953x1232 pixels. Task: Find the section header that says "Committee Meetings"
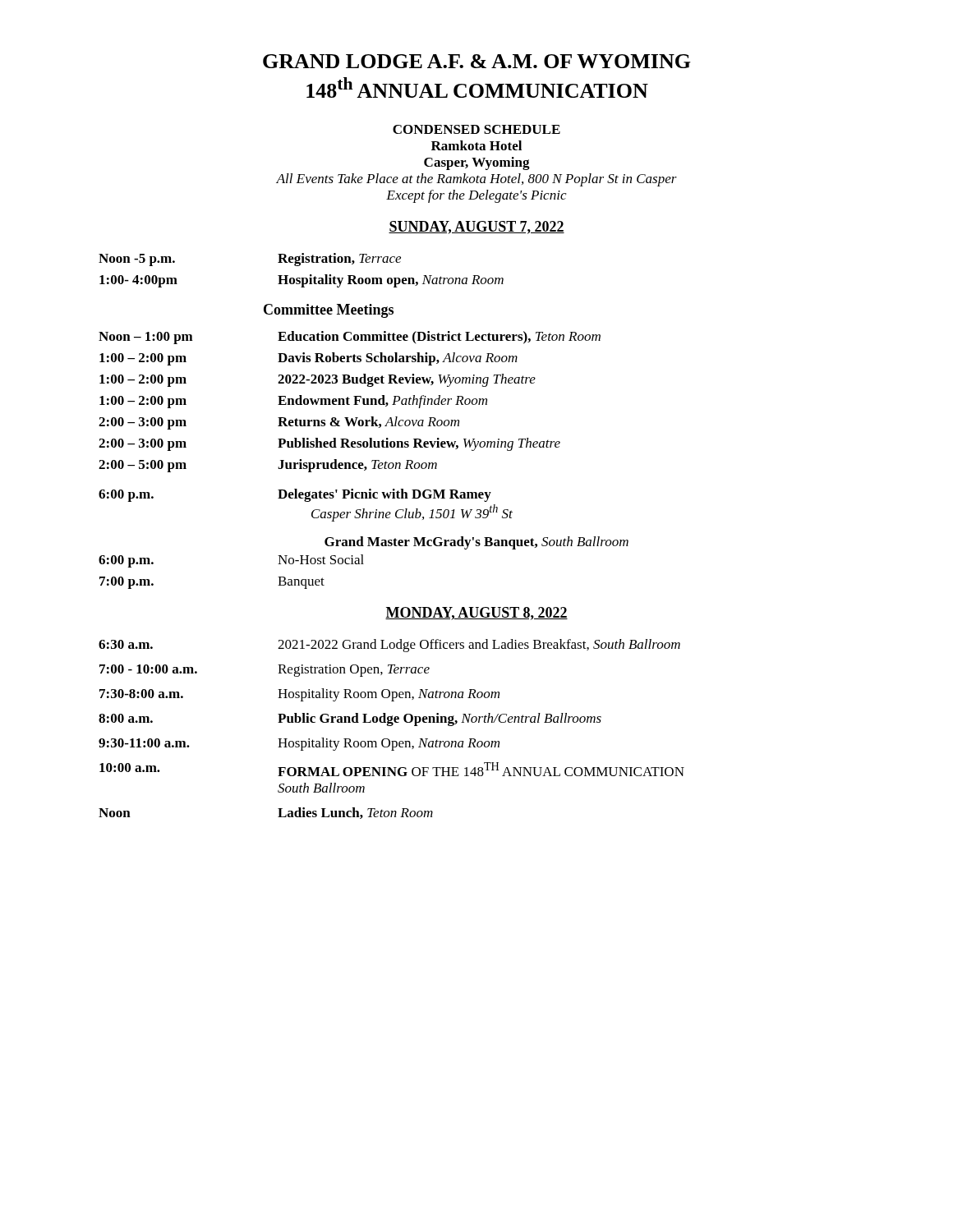pyautogui.click(x=328, y=309)
